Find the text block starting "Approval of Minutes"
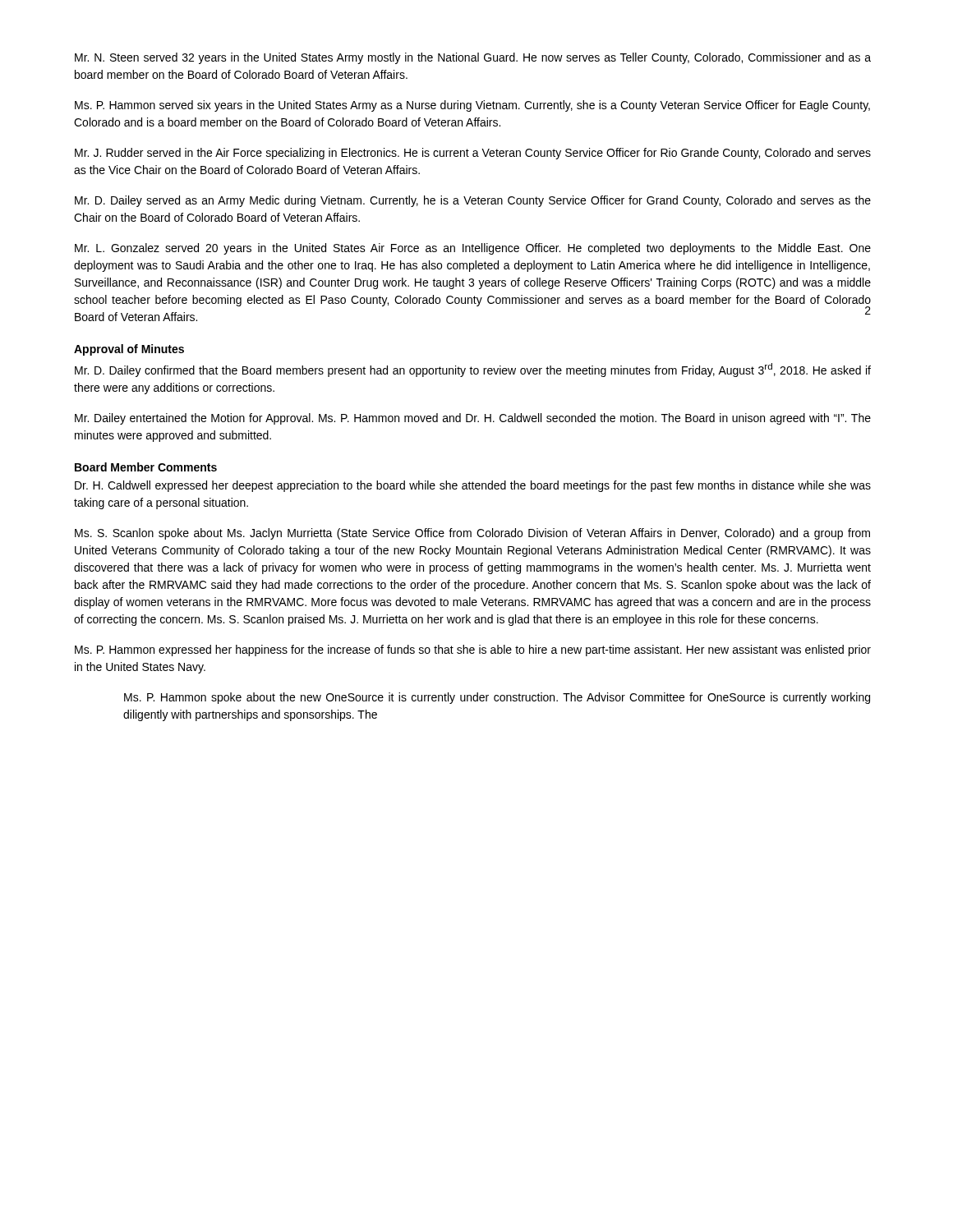This screenshot has height=1232, width=953. point(129,349)
